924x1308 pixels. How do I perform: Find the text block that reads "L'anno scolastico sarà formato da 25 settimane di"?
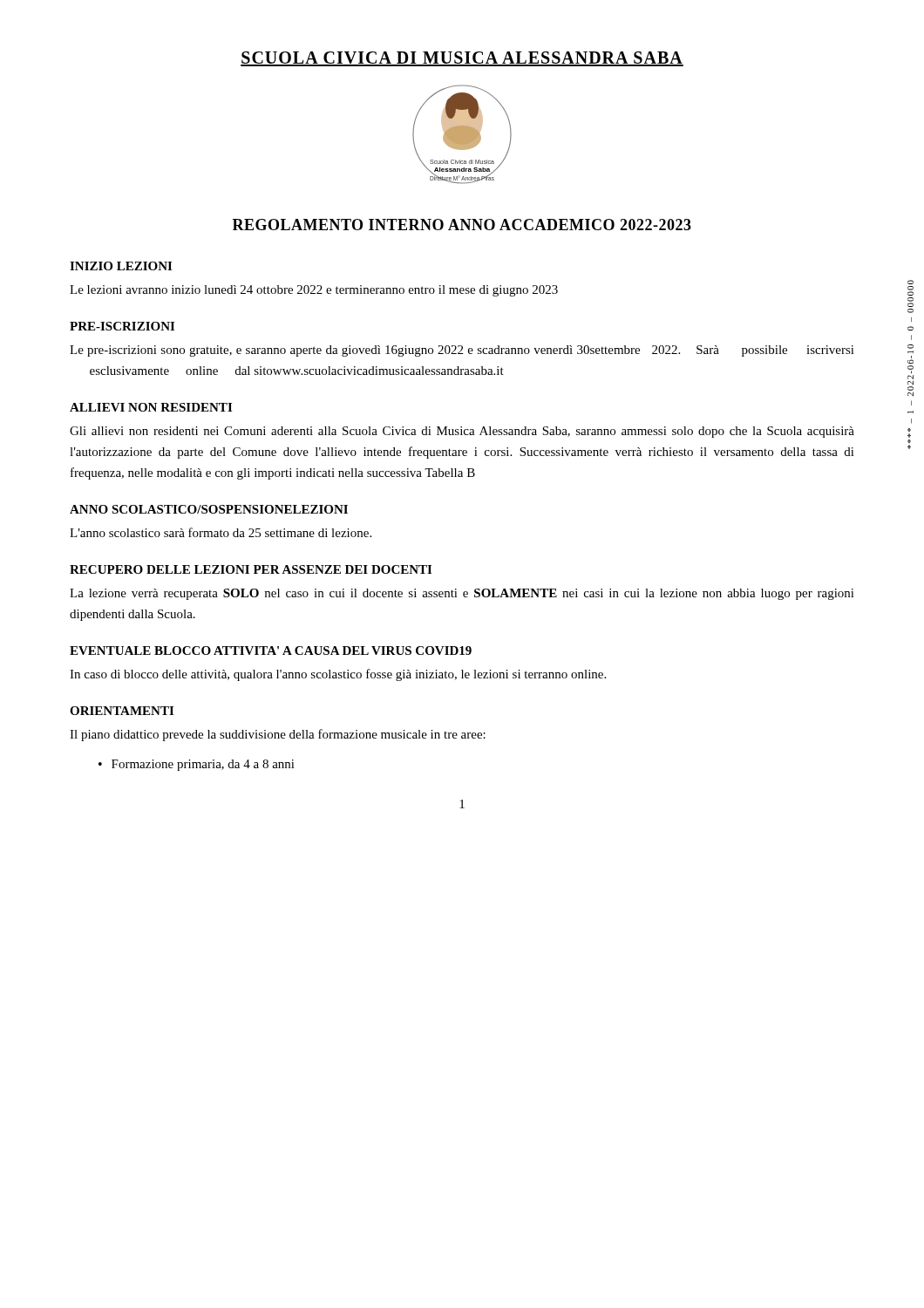click(221, 533)
